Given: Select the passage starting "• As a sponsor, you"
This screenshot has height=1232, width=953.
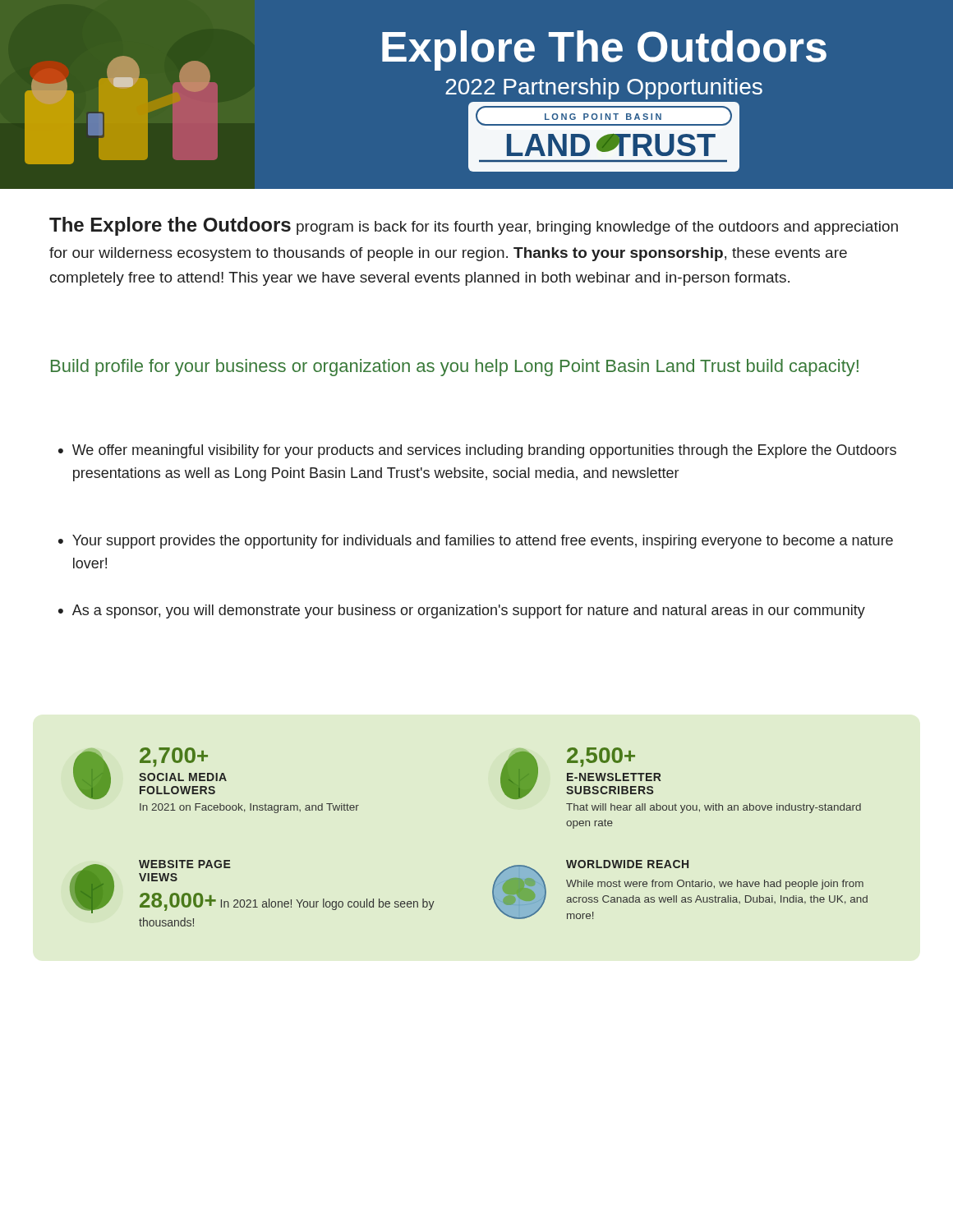Looking at the screenshot, I should [x=461, y=611].
